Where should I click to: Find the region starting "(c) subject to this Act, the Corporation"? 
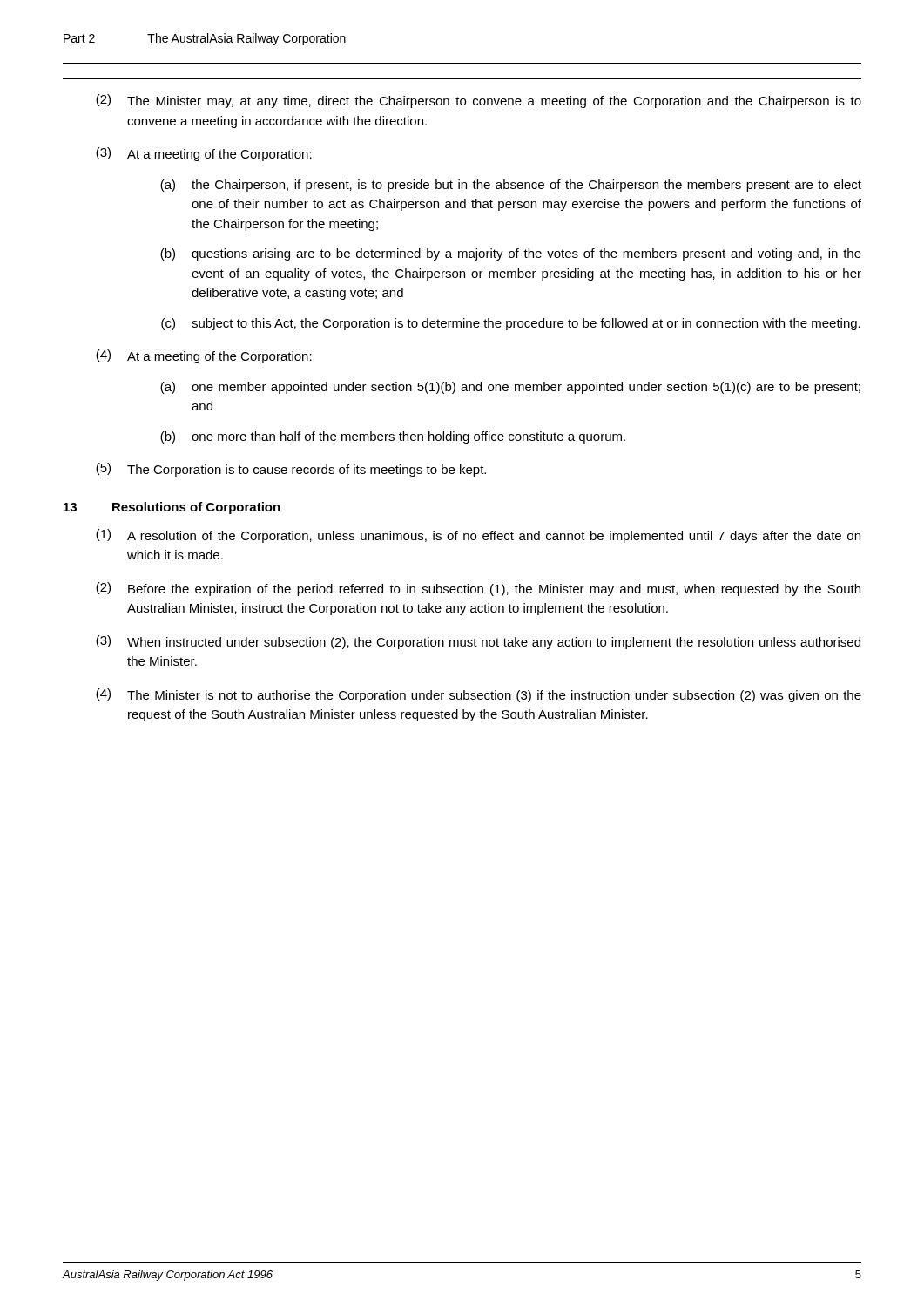click(494, 323)
